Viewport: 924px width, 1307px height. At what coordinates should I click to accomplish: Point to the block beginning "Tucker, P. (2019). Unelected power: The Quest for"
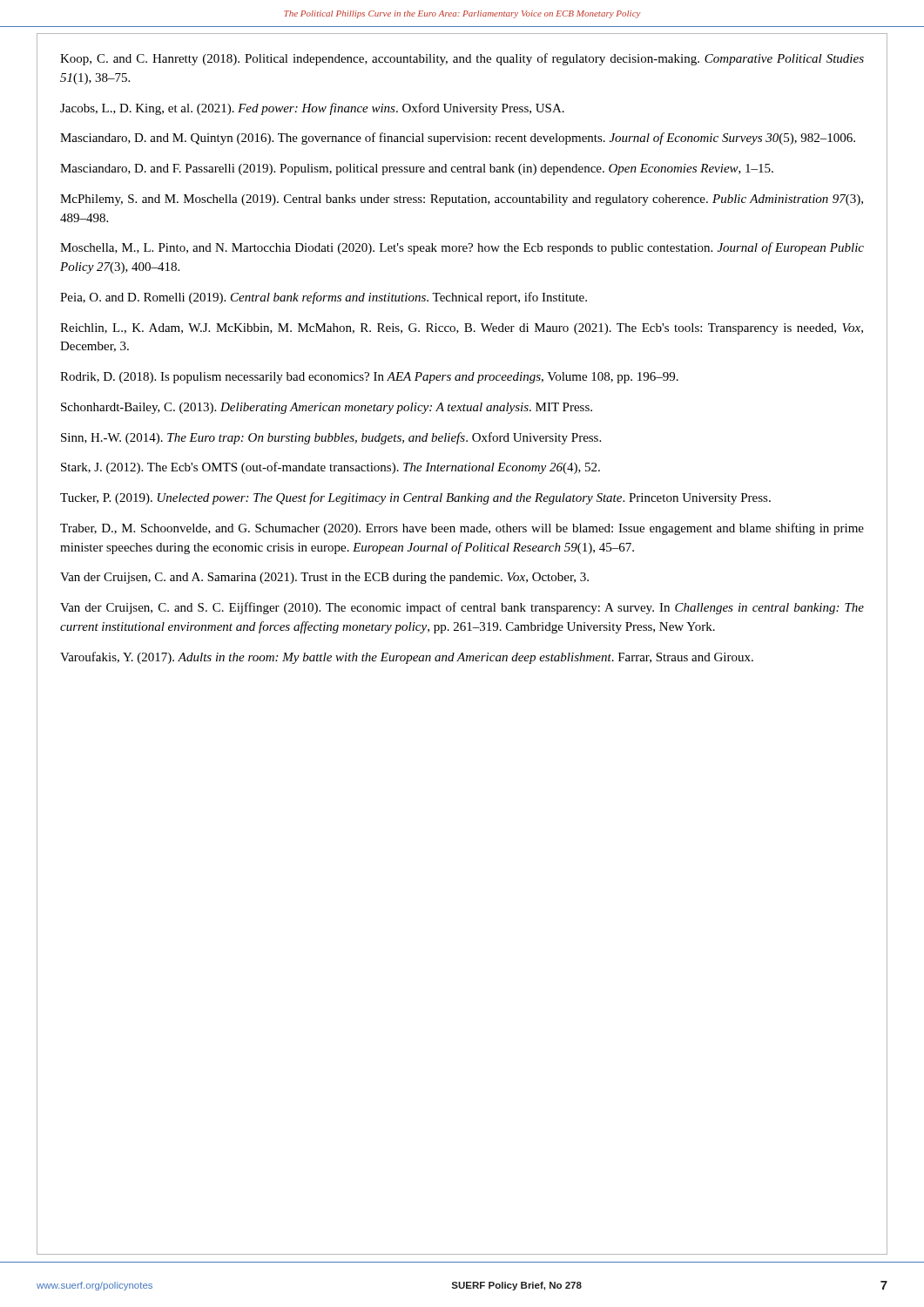(x=416, y=498)
